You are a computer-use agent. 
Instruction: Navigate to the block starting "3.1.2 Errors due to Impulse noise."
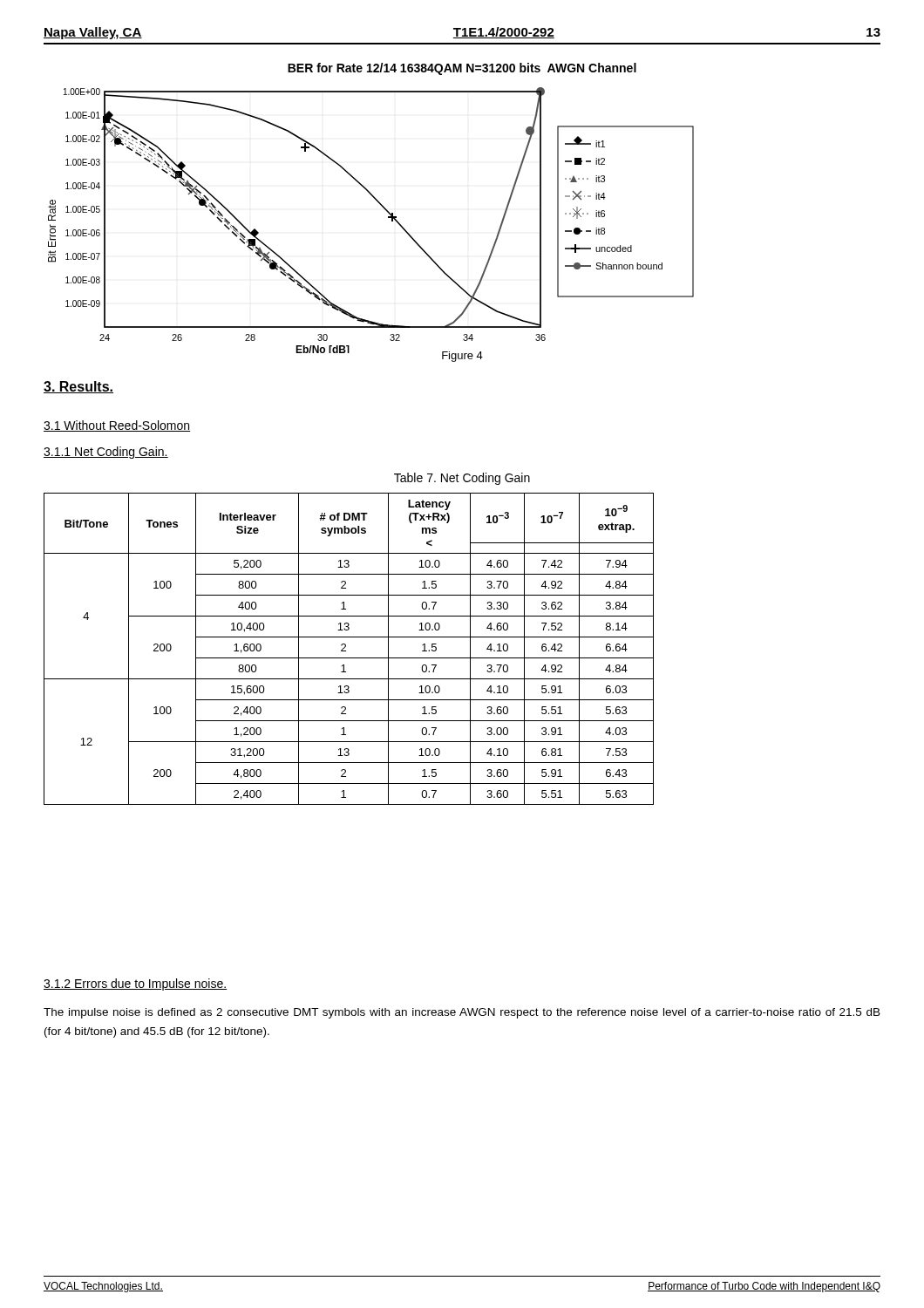[x=135, y=984]
